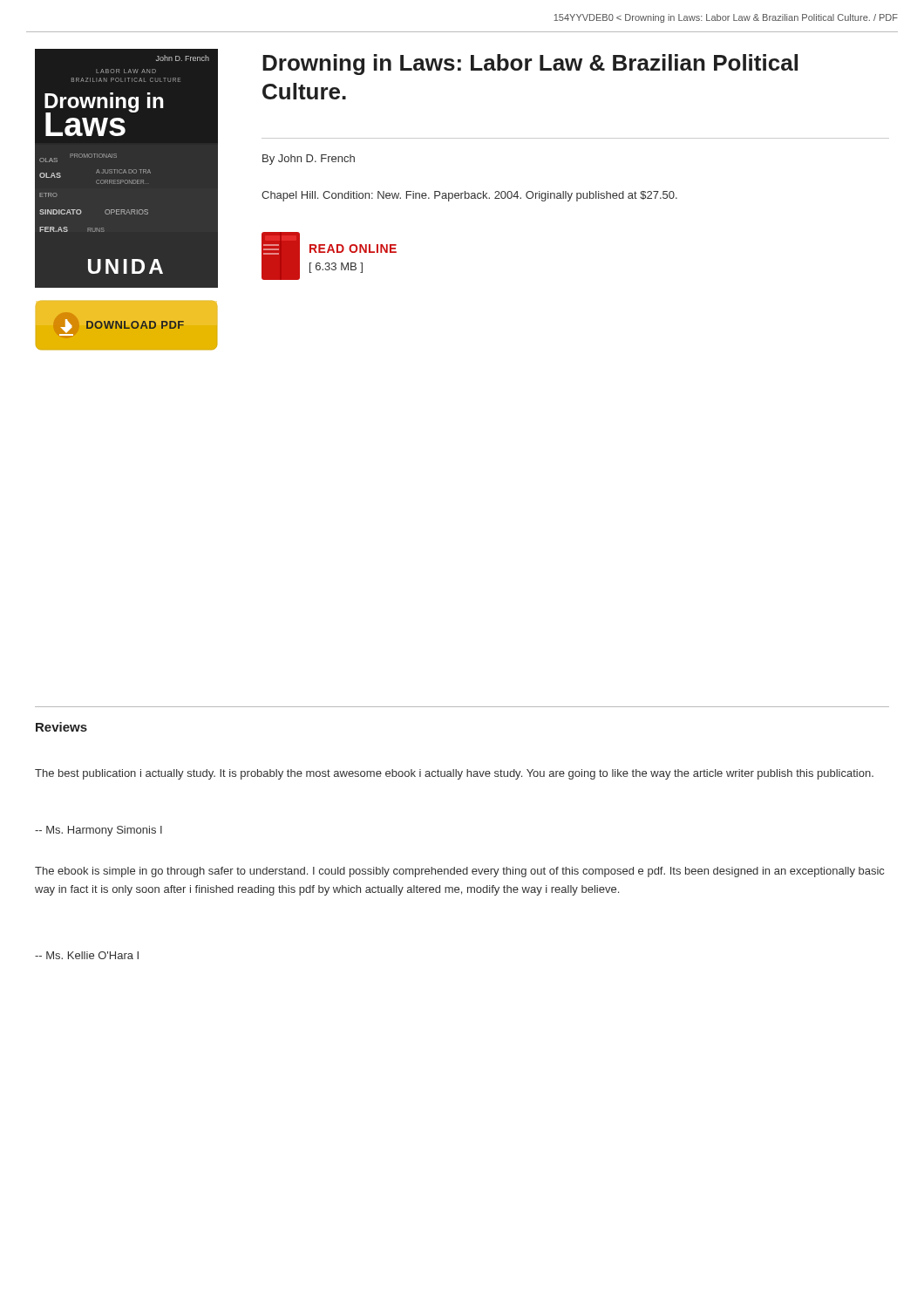Select the text that reads "By John D. French"

[308, 158]
